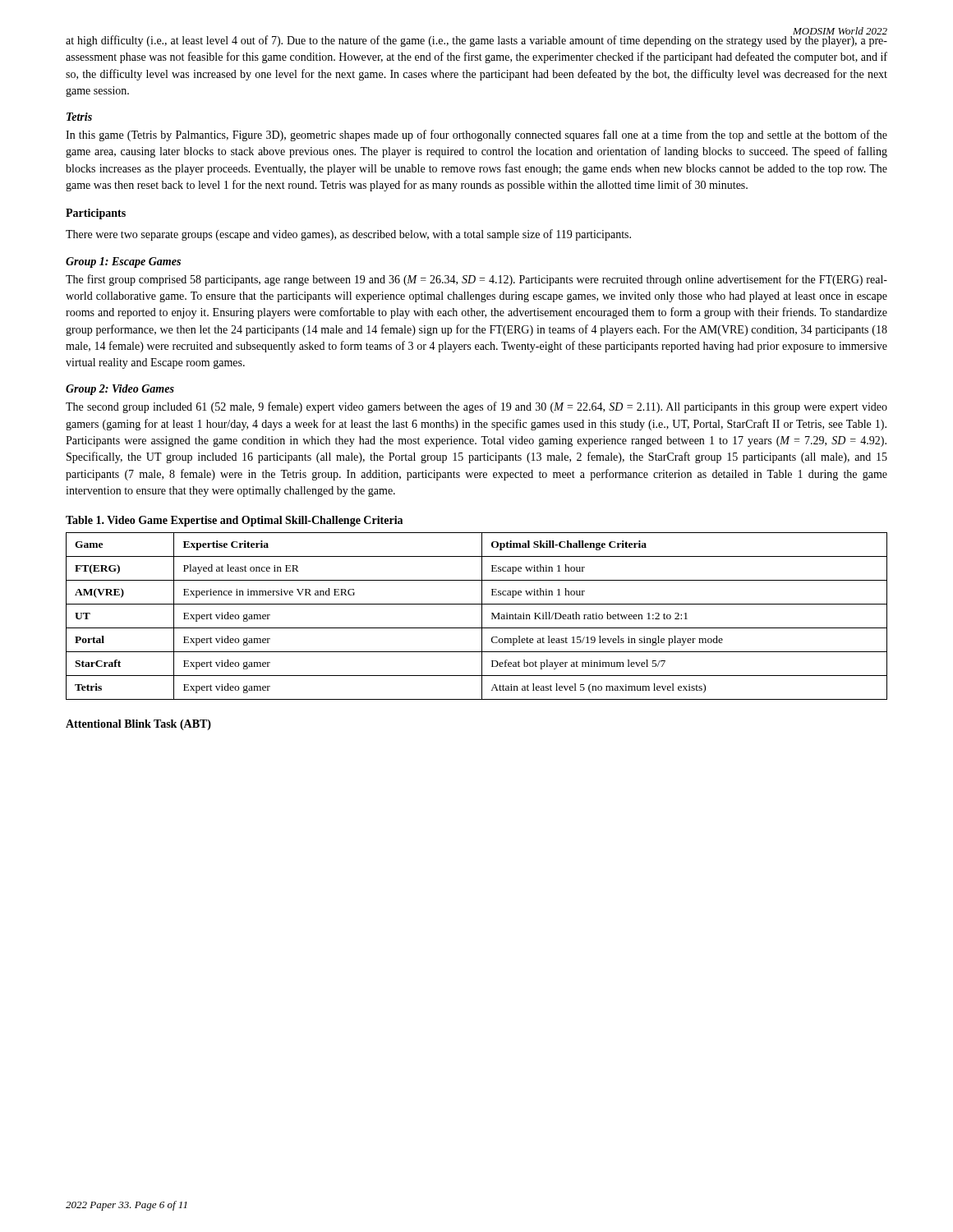Find the text block starting "The second group included 61 (52"

[476, 450]
